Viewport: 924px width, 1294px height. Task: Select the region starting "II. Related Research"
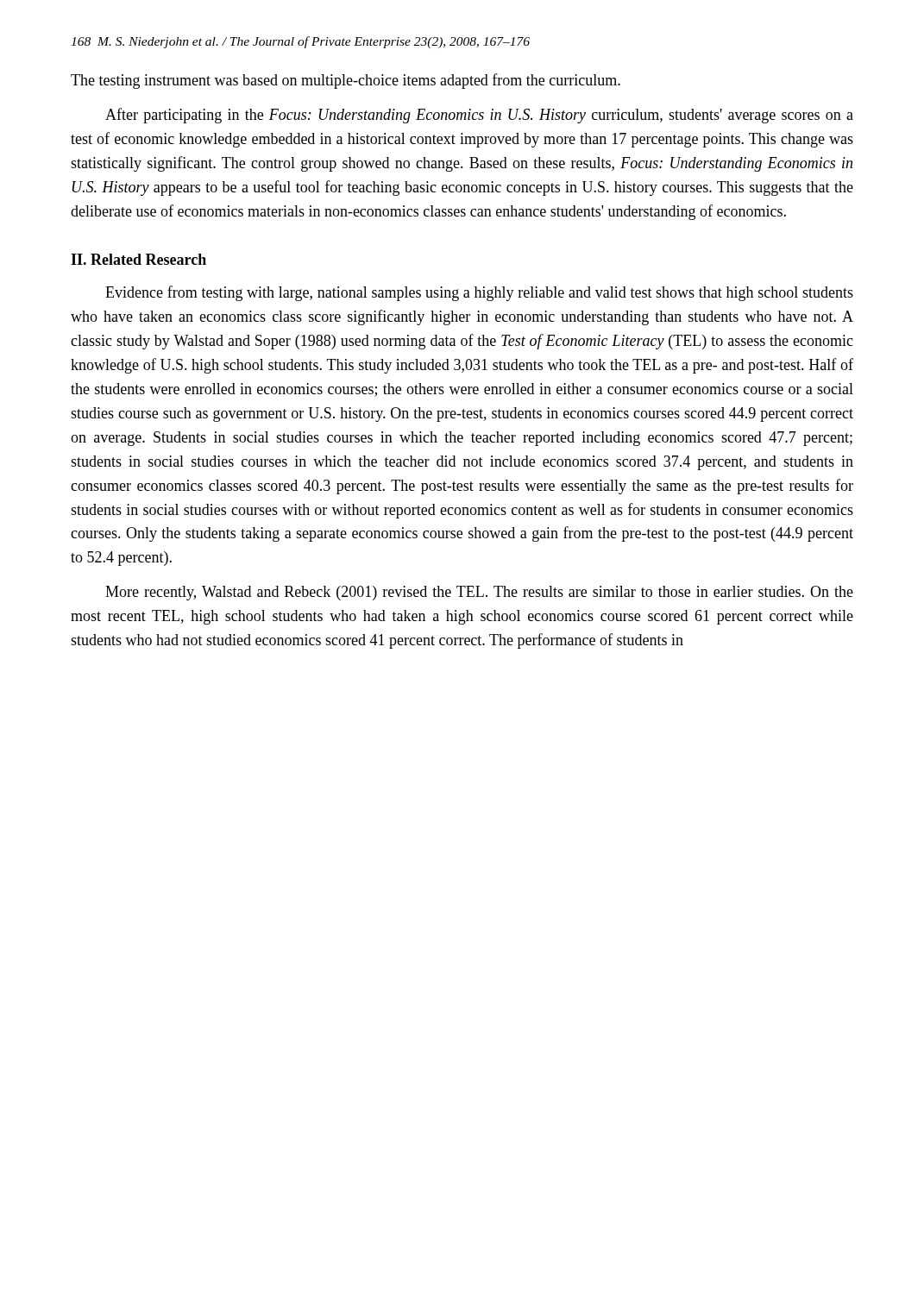click(139, 260)
